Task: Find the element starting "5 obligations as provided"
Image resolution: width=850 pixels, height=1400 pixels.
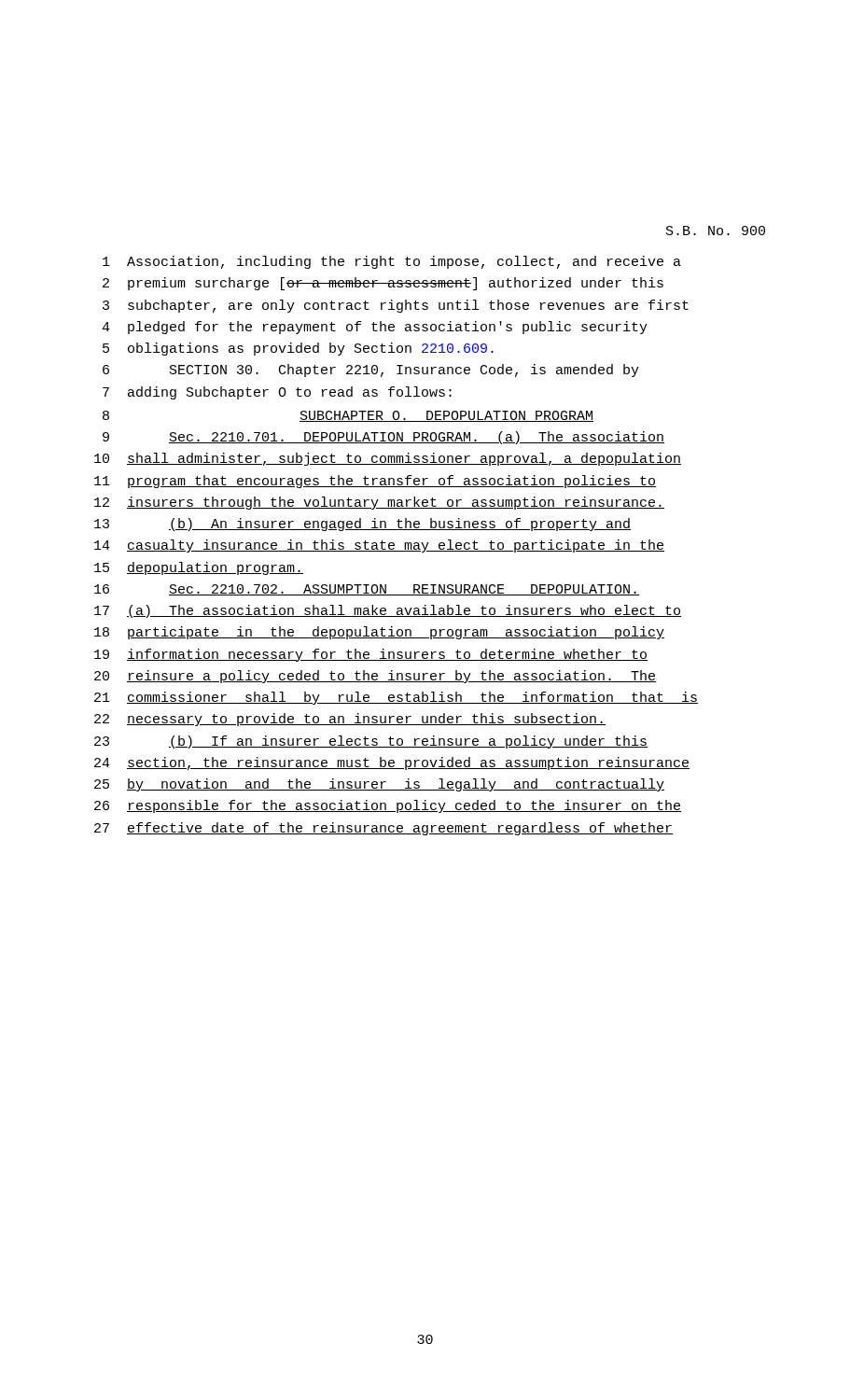Action: (425, 350)
